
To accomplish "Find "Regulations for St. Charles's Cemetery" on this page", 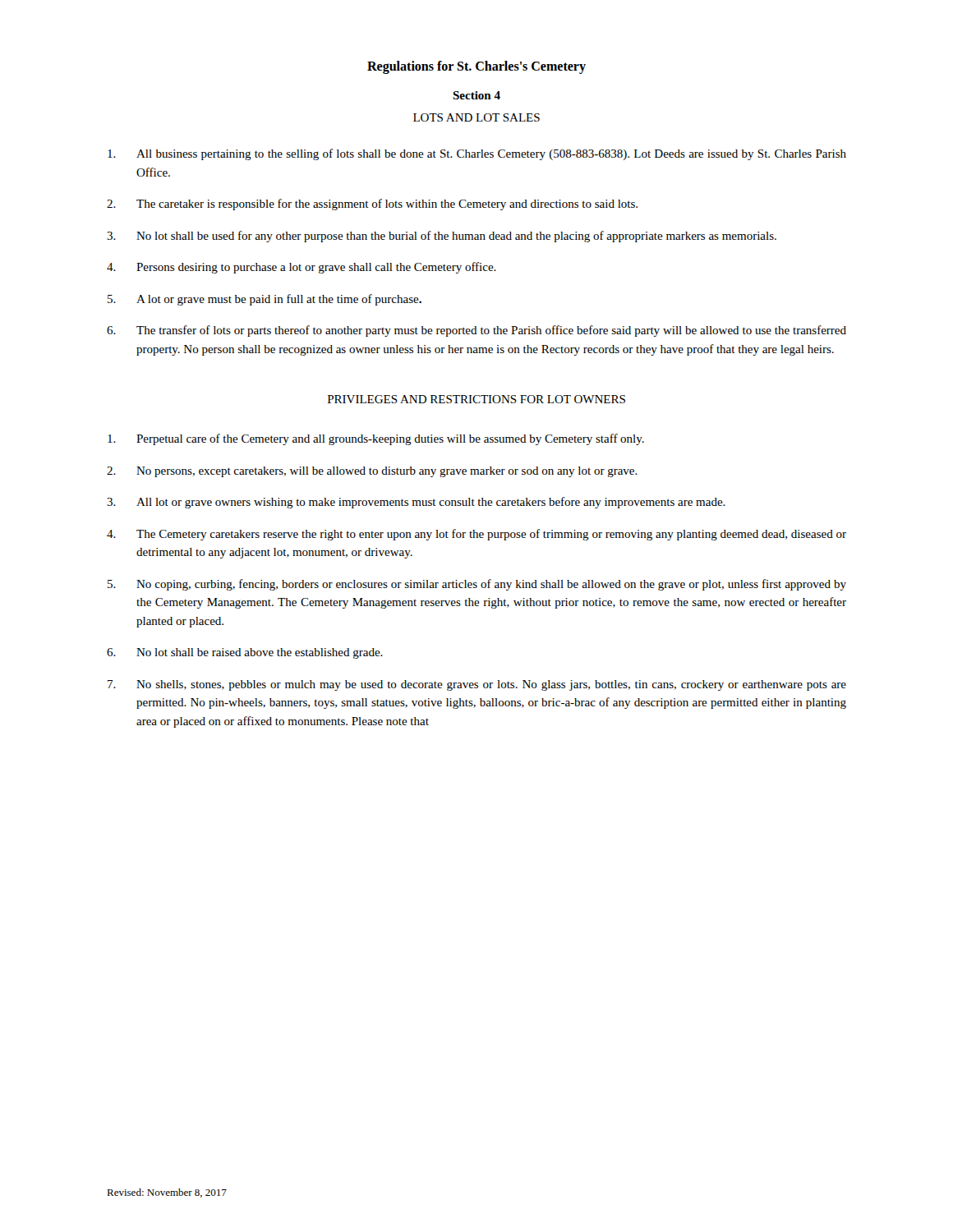I will click(x=476, y=66).
